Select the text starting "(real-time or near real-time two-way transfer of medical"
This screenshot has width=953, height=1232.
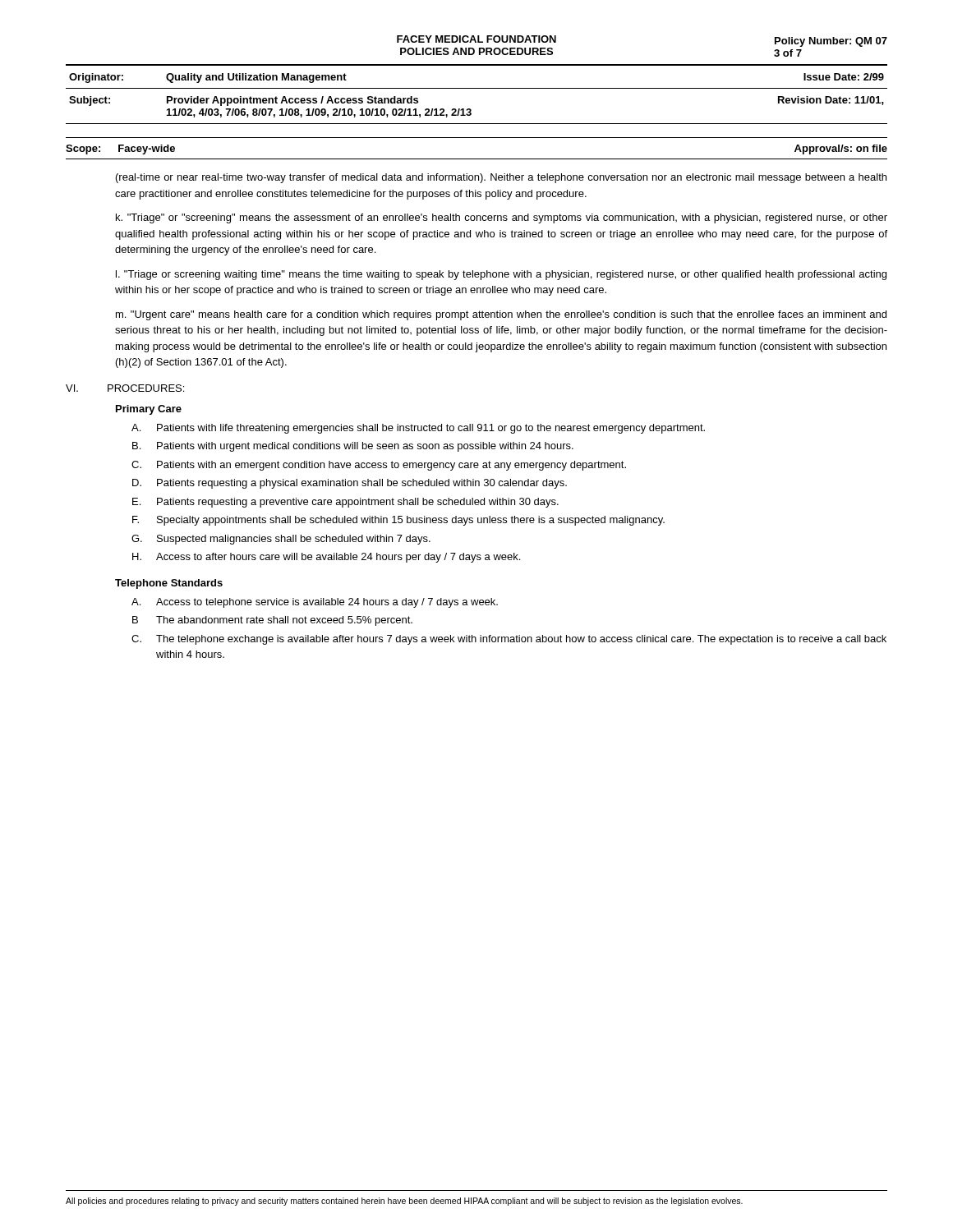pos(501,185)
